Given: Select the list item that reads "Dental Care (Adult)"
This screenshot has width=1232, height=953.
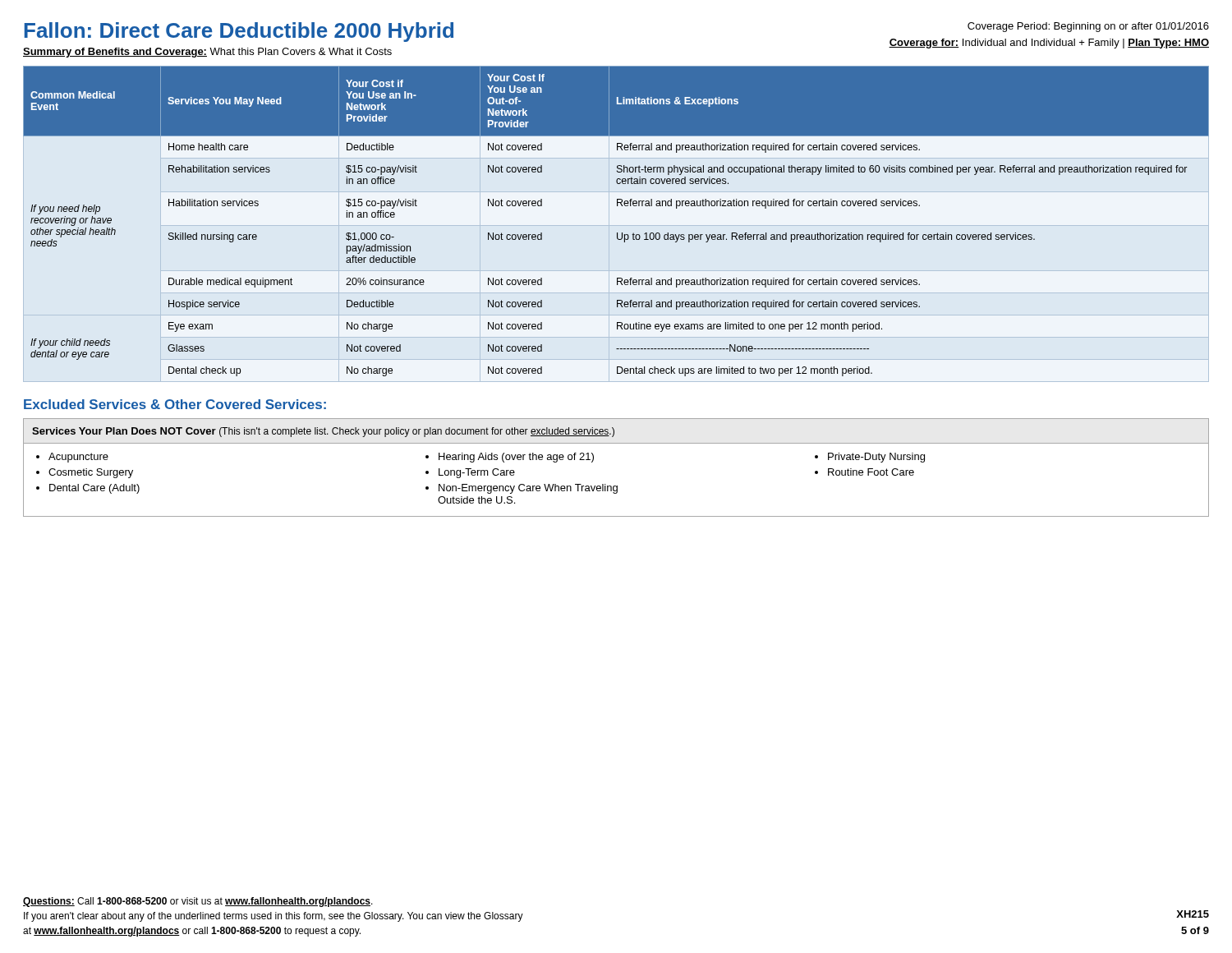Looking at the screenshot, I should tap(94, 488).
